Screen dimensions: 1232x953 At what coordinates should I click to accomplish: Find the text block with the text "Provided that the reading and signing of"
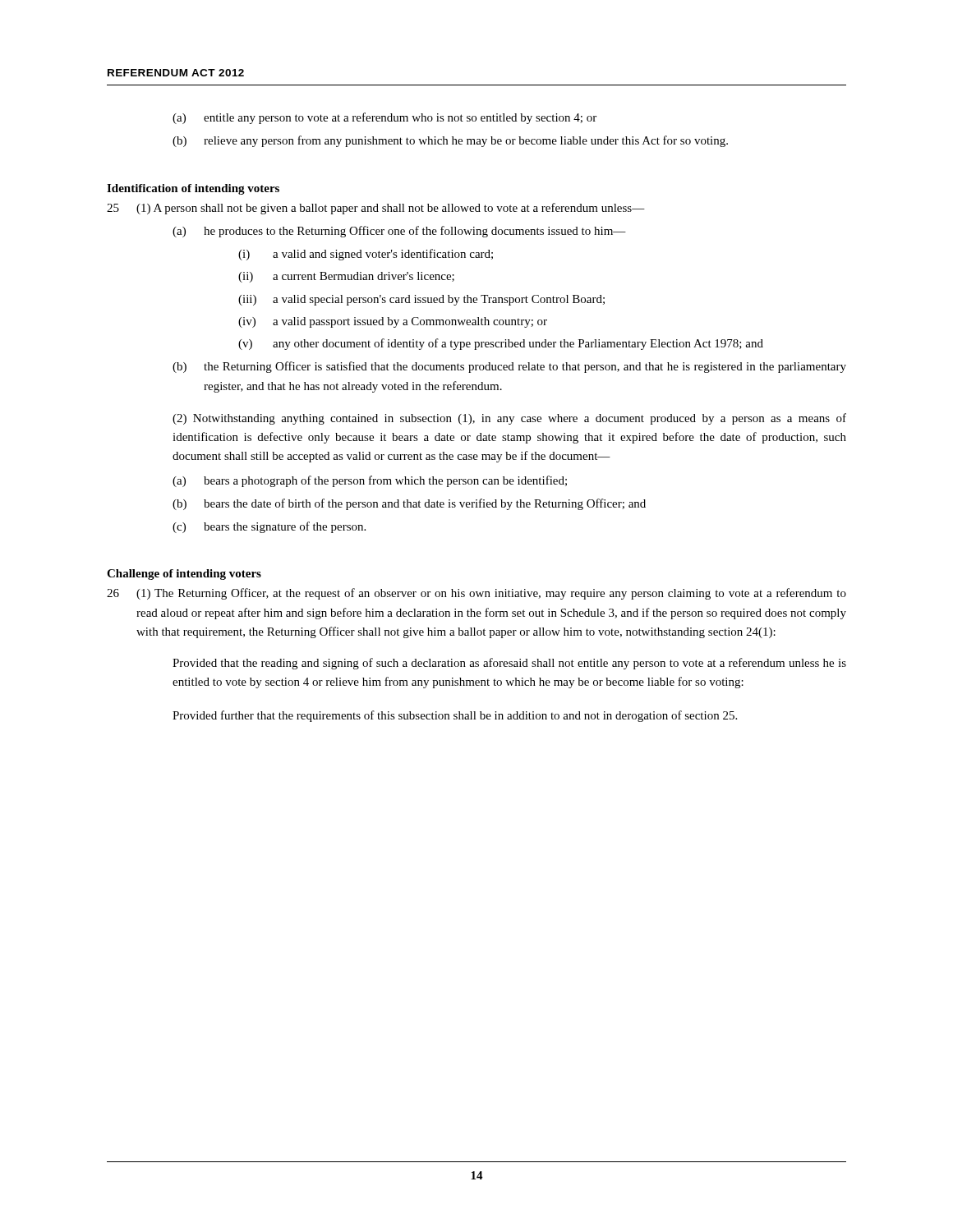[509, 672]
